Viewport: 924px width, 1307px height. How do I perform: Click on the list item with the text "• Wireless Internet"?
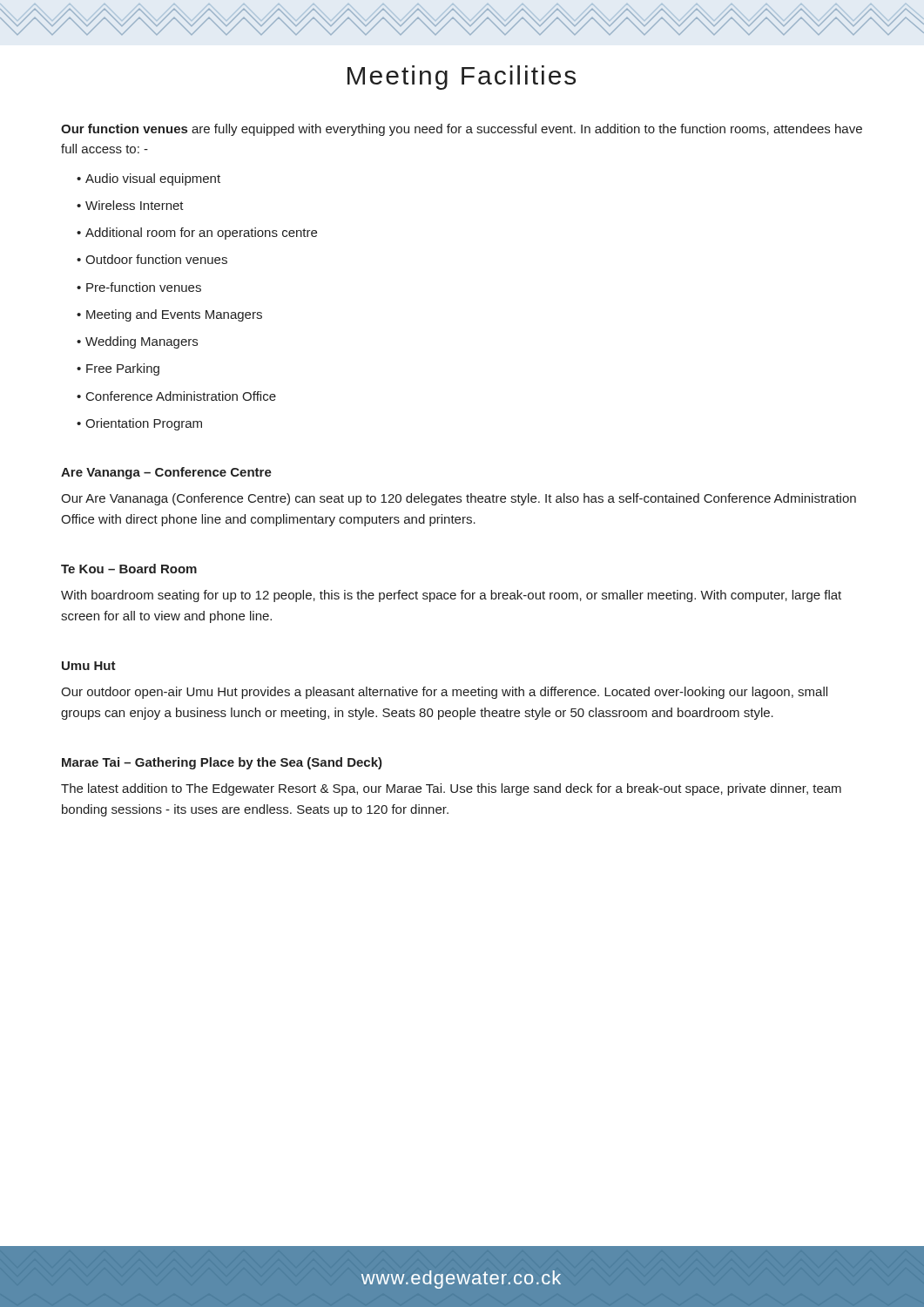click(122, 205)
